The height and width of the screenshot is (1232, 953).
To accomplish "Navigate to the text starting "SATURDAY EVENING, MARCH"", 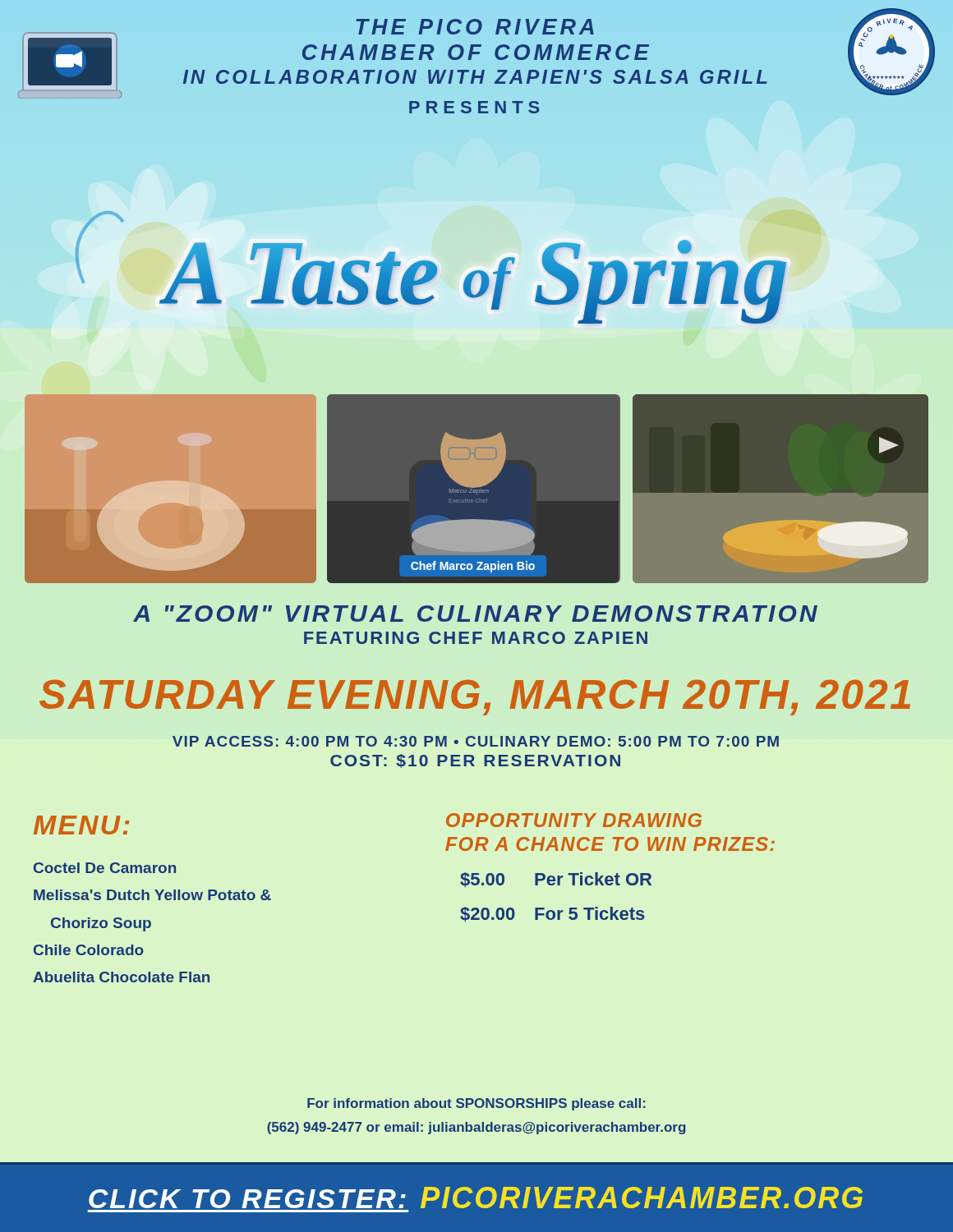I will tap(476, 695).
